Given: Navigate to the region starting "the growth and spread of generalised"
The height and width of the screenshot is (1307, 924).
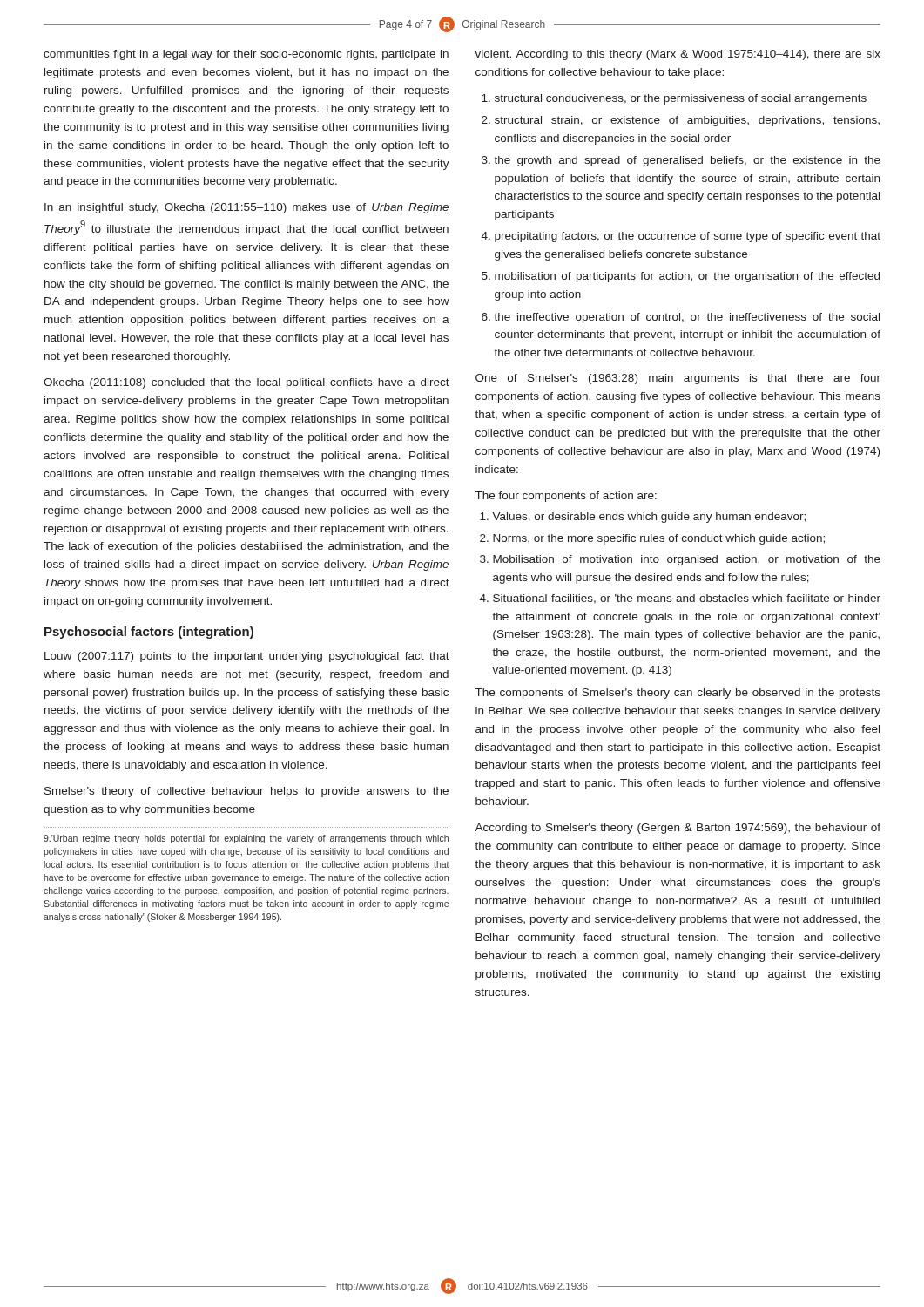Looking at the screenshot, I should (x=687, y=187).
